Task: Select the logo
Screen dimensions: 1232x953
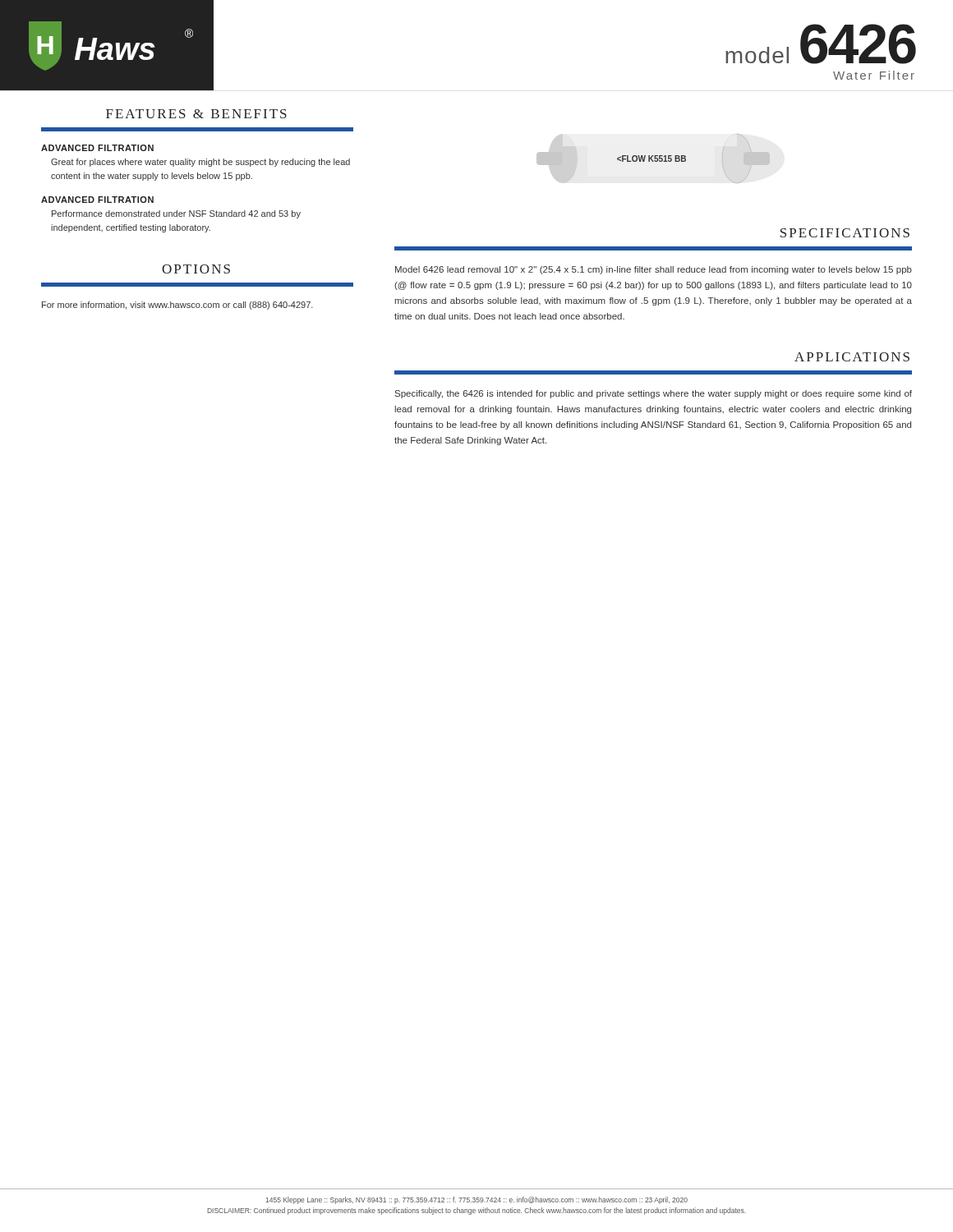Action: 107,45
